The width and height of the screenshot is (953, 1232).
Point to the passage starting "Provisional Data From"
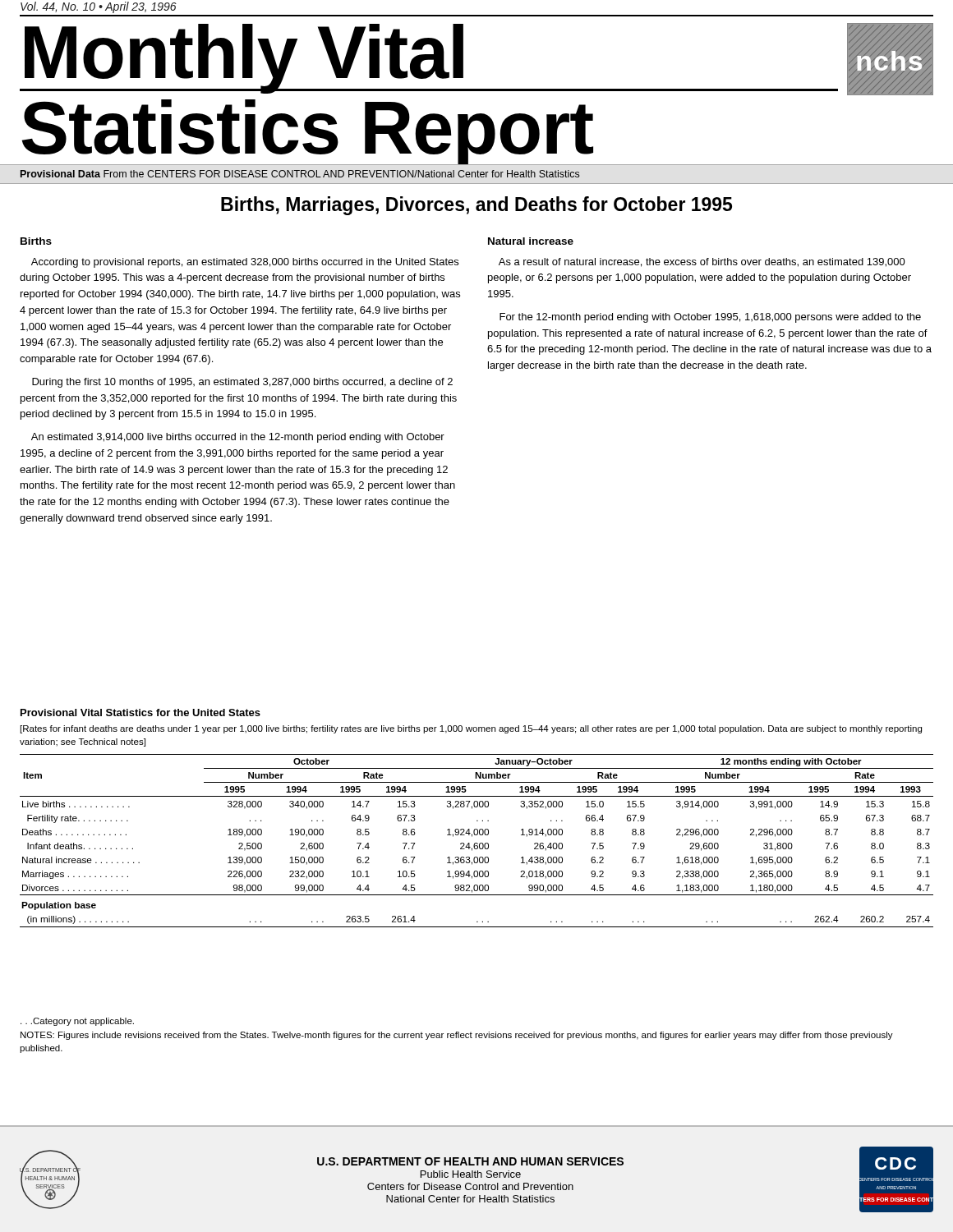click(300, 174)
